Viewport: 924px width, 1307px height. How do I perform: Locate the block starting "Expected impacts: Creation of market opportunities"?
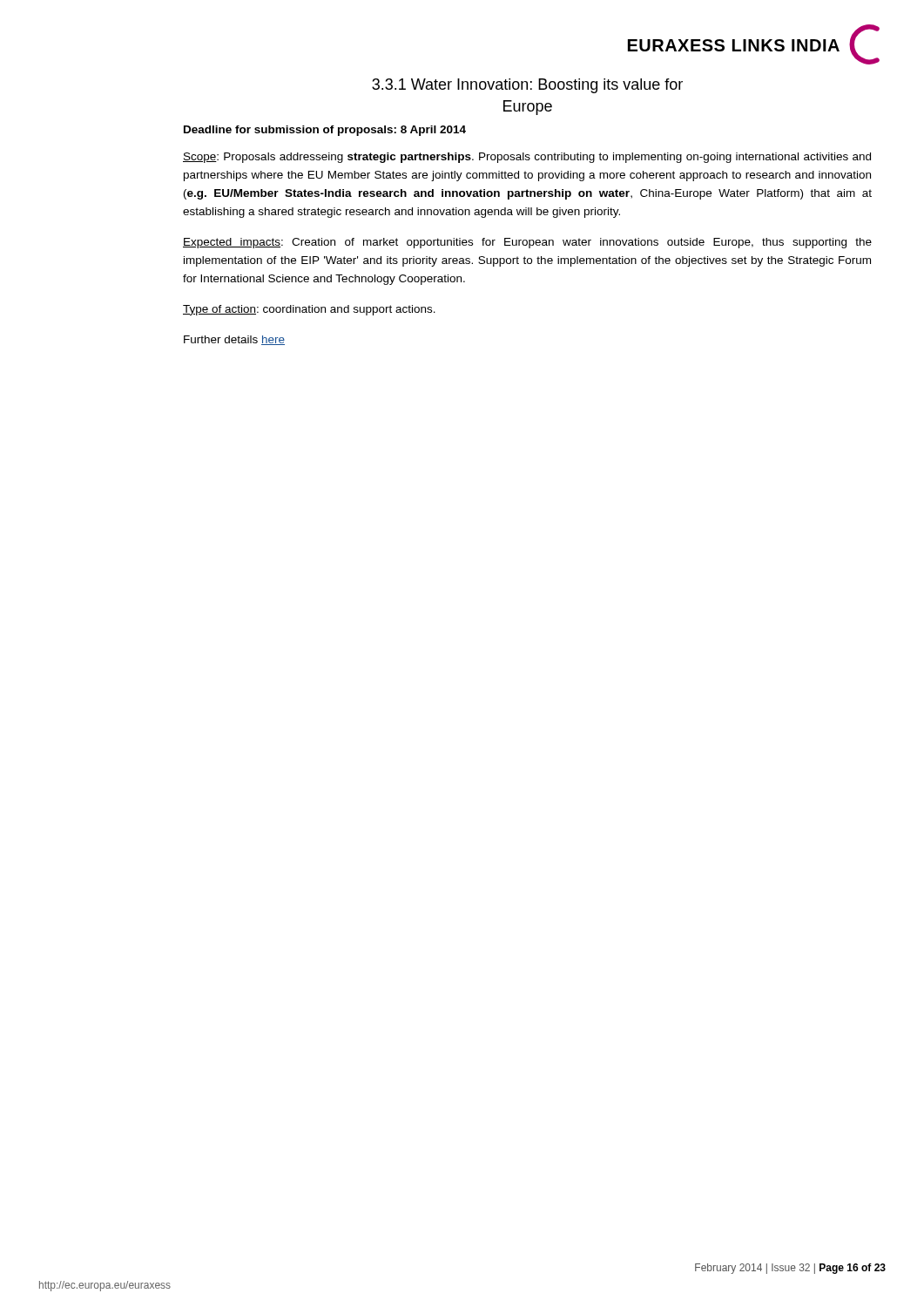point(527,260)
